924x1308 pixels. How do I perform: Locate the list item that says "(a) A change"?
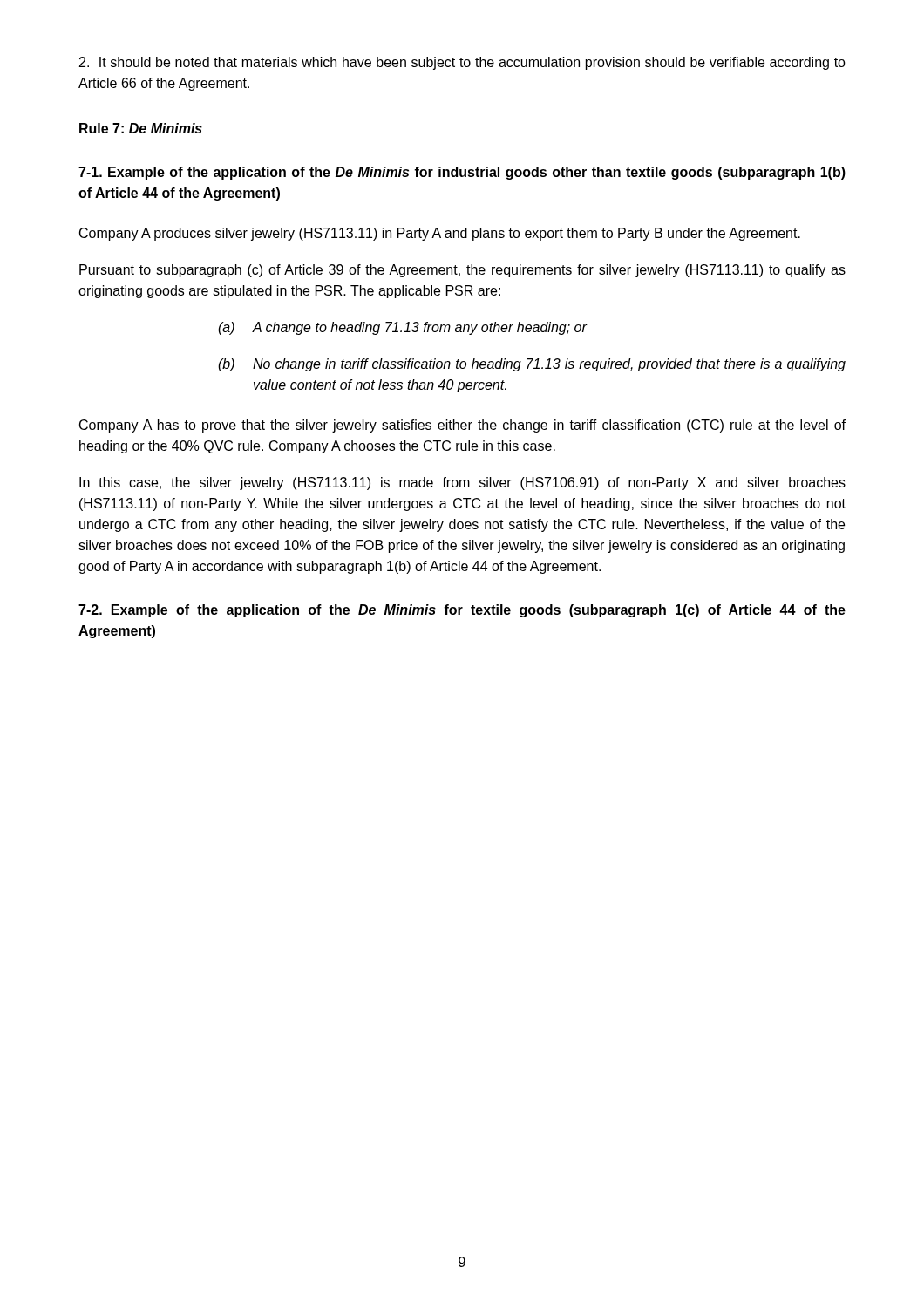[x=532, y=328]
